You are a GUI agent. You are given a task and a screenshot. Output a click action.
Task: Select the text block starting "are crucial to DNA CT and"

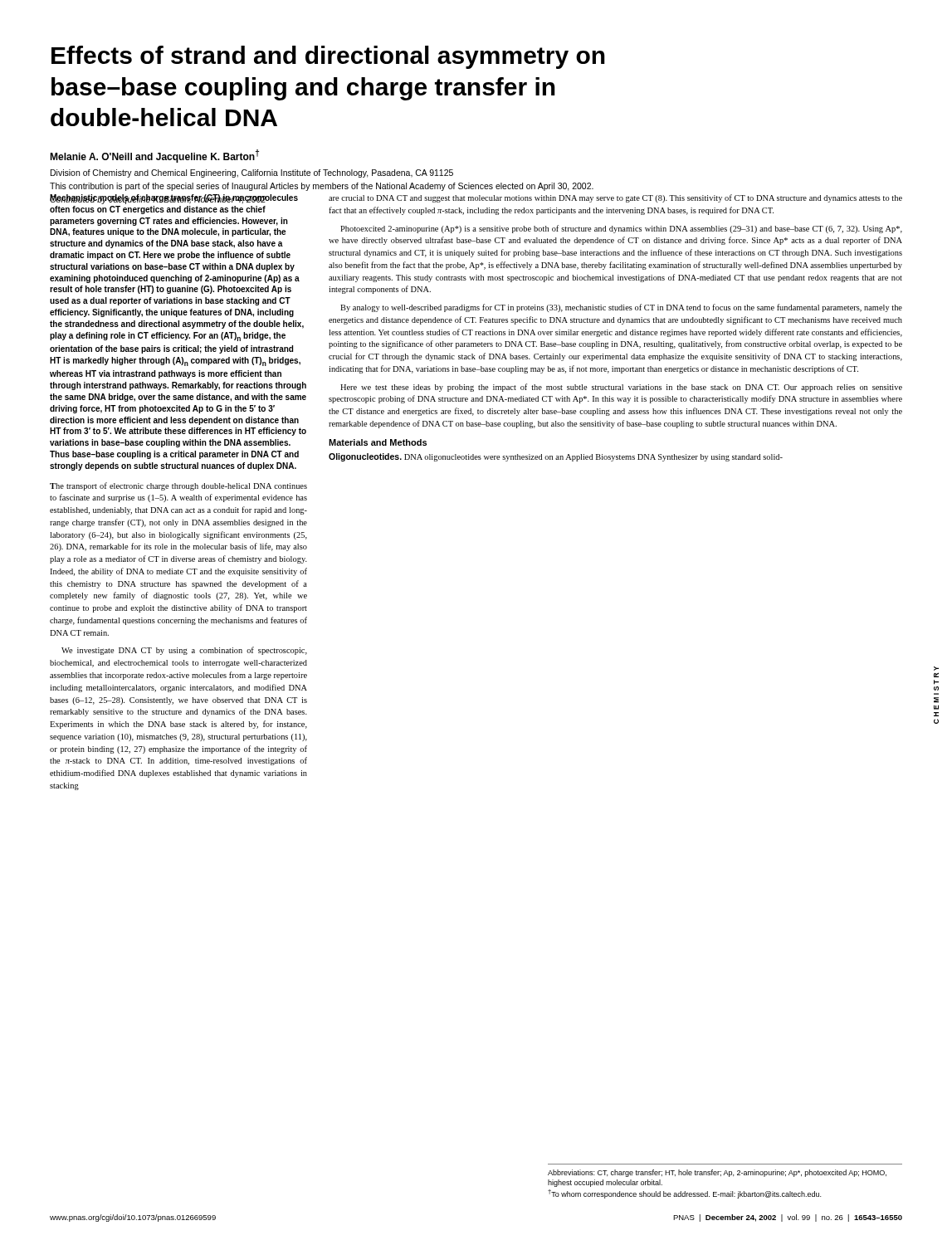615,312
